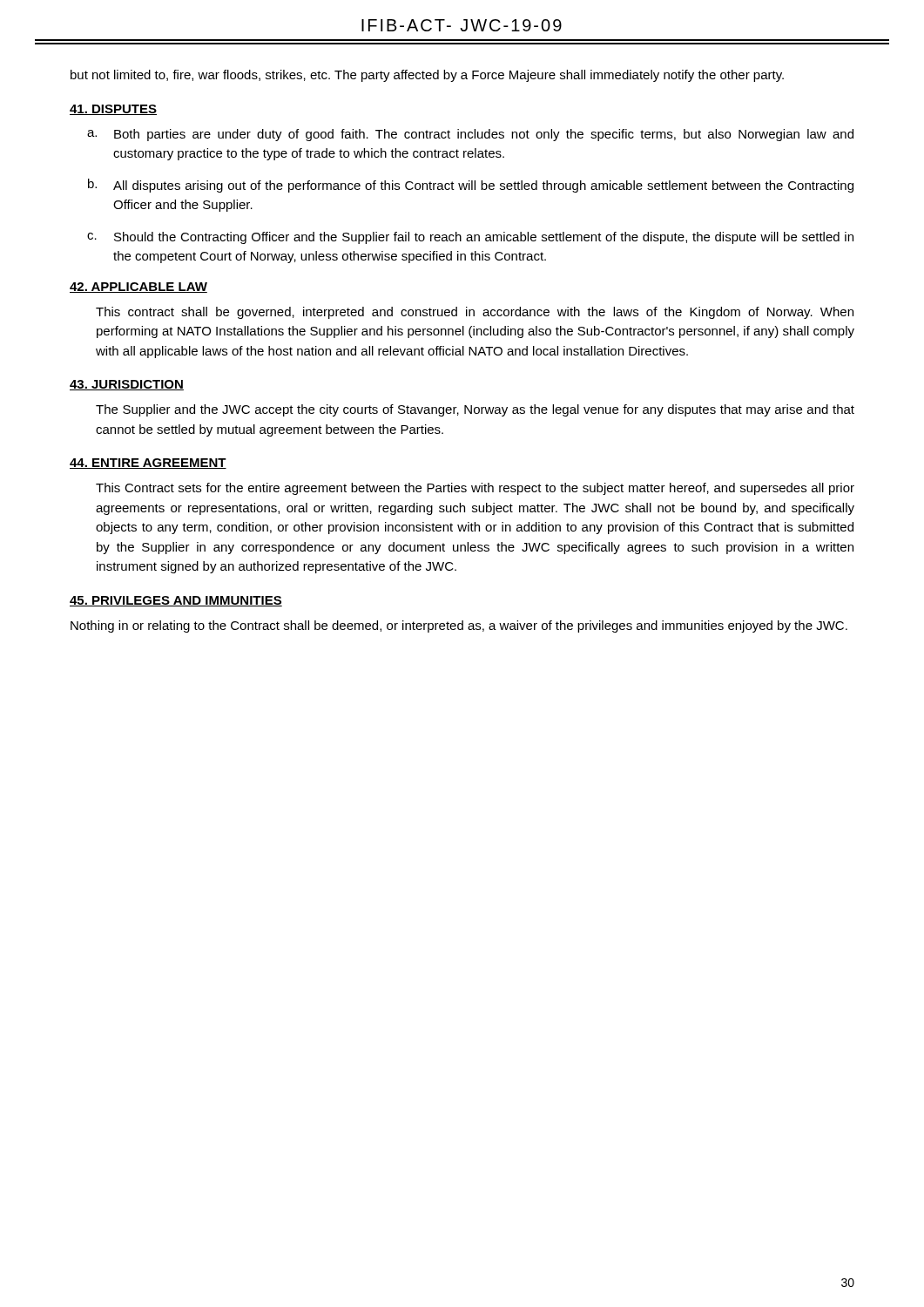The width and height of the screenshot is (924, 1307).
Task: Locate the text block that says "The Supplier and the JWC accept"
Action: coord(475,419)
